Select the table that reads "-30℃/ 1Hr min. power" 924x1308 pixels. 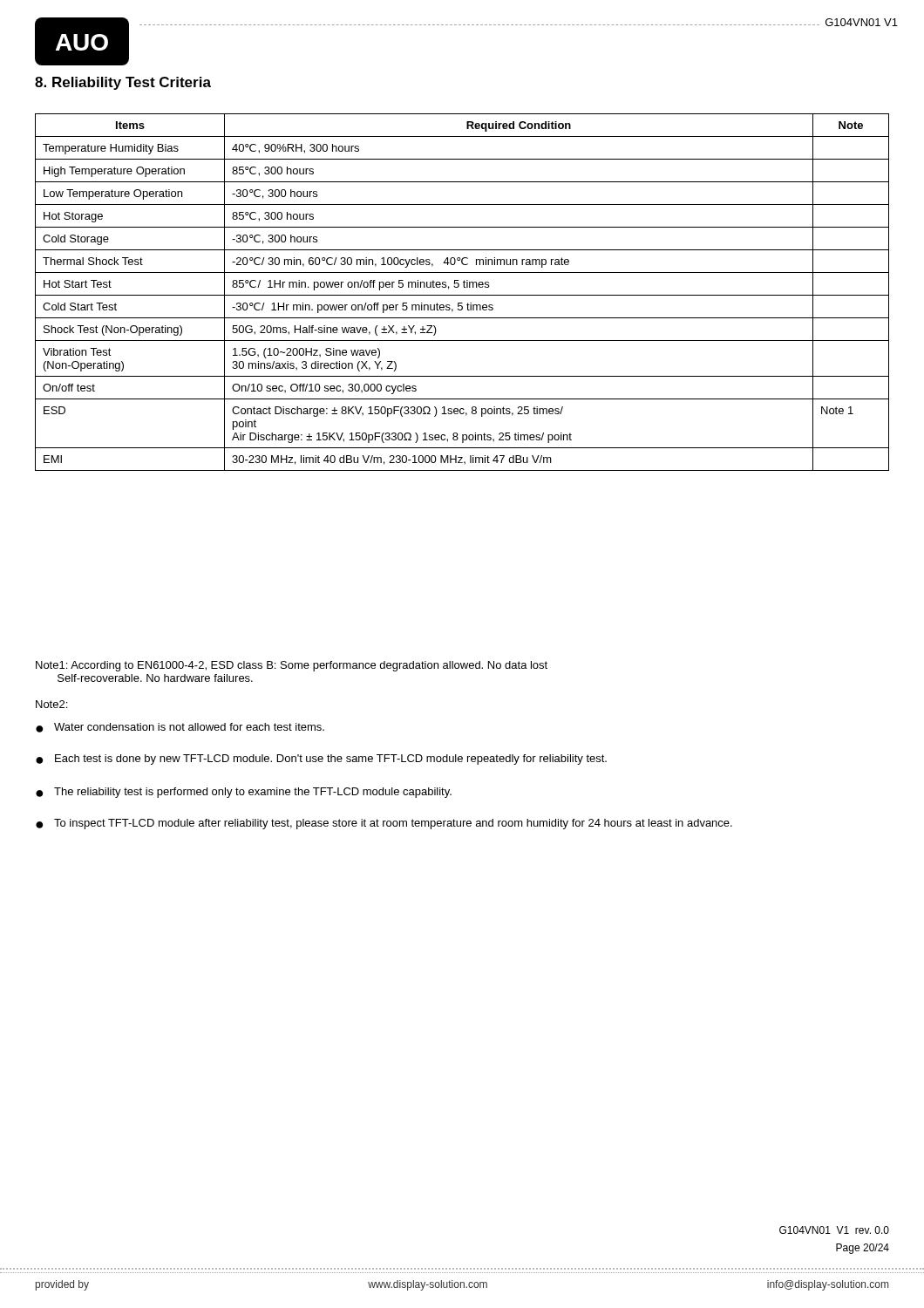click(462, 292)
